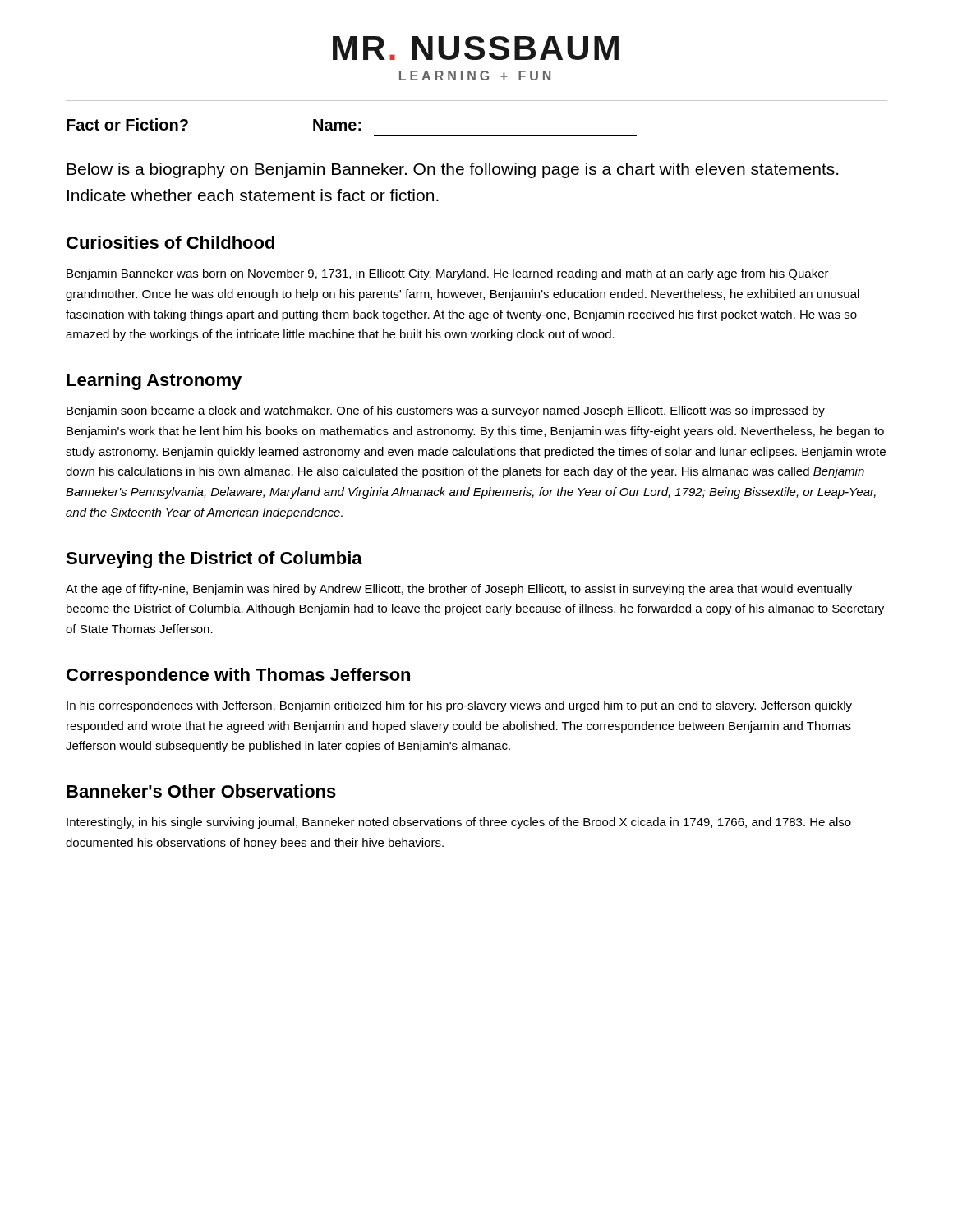Select the section header that reads "Curiosities of Childhood"
The image size is (953, 1232).
(x=171, y=243)
